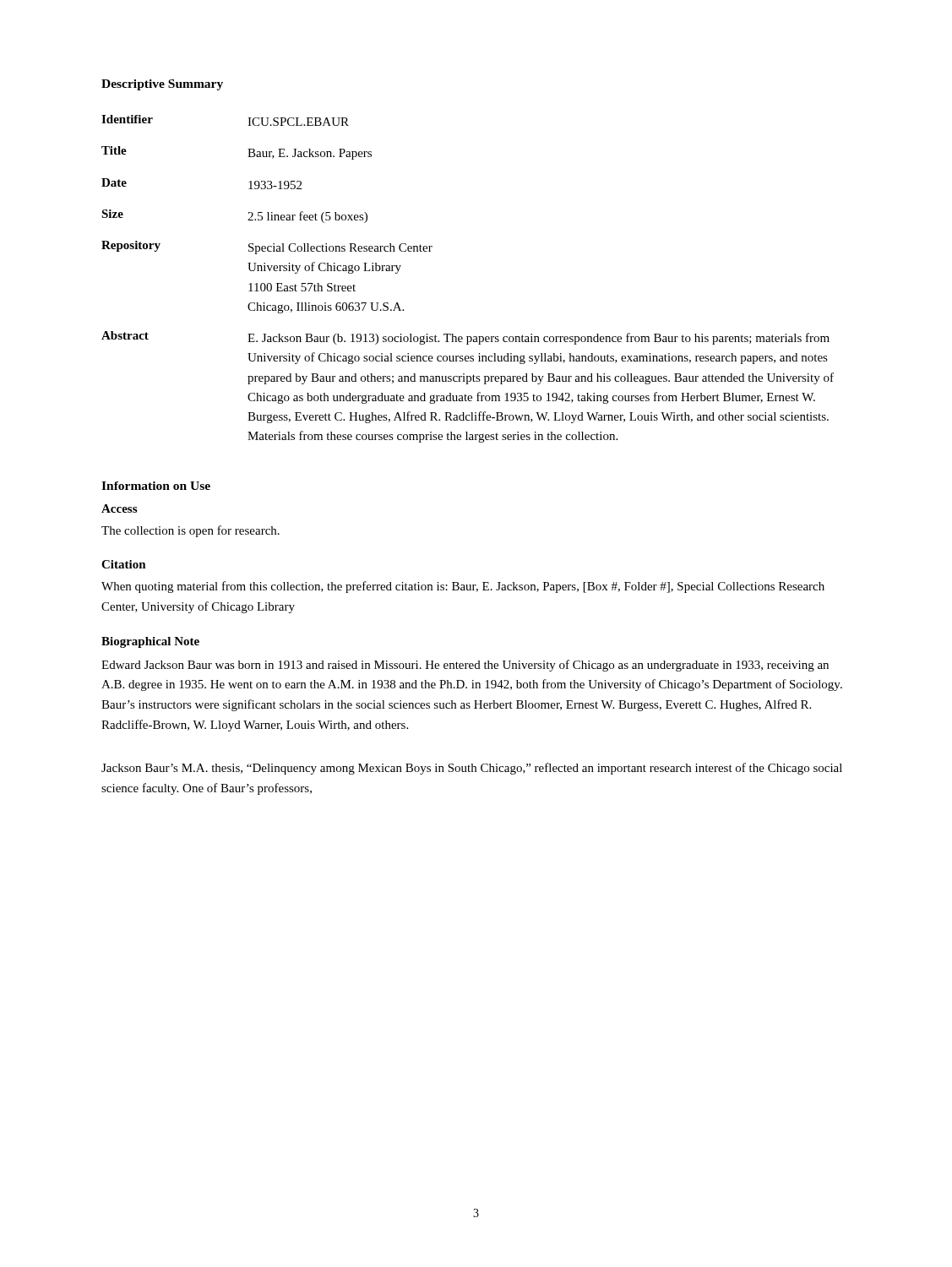Select the table that reads "2.5 linear feet"

(476, 279)
